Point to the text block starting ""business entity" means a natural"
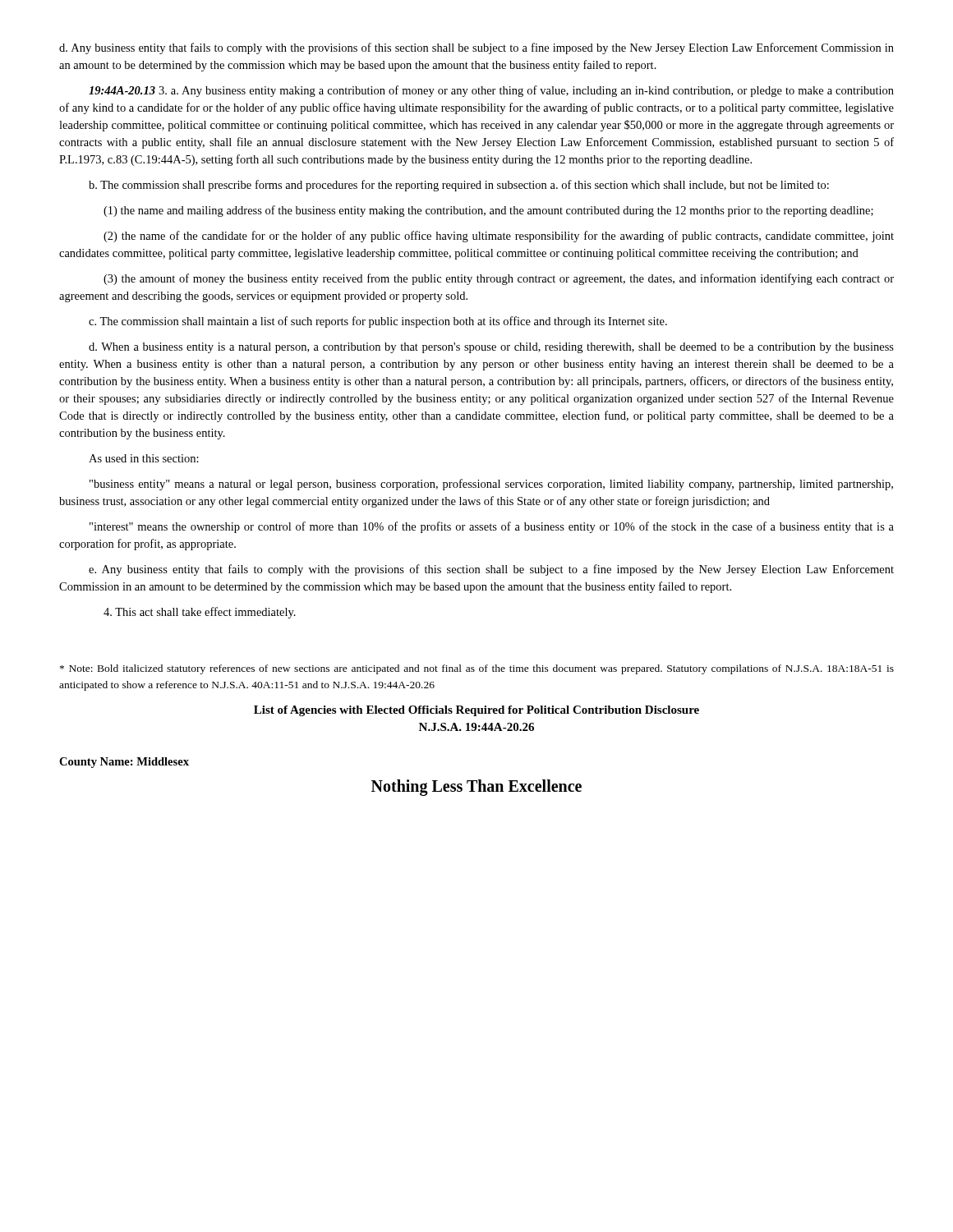Image resolution: width=953 pixels, height=1232 pixels. (476, 493)
